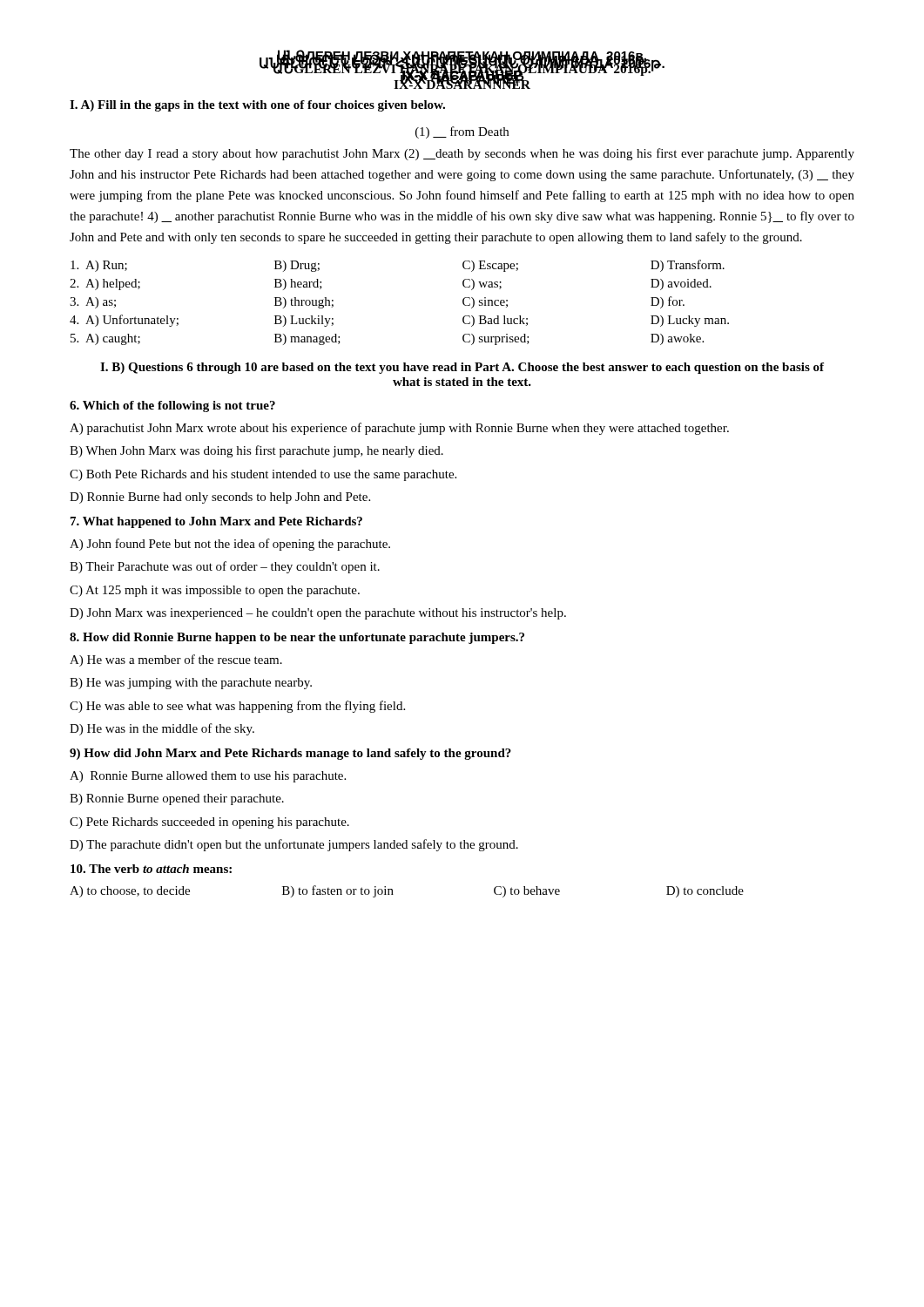Where is the passage that starts "B) When John Marx was doing his"?
Screen dimensions: 1307x924
pyautogui.click(x=257, y=451)
